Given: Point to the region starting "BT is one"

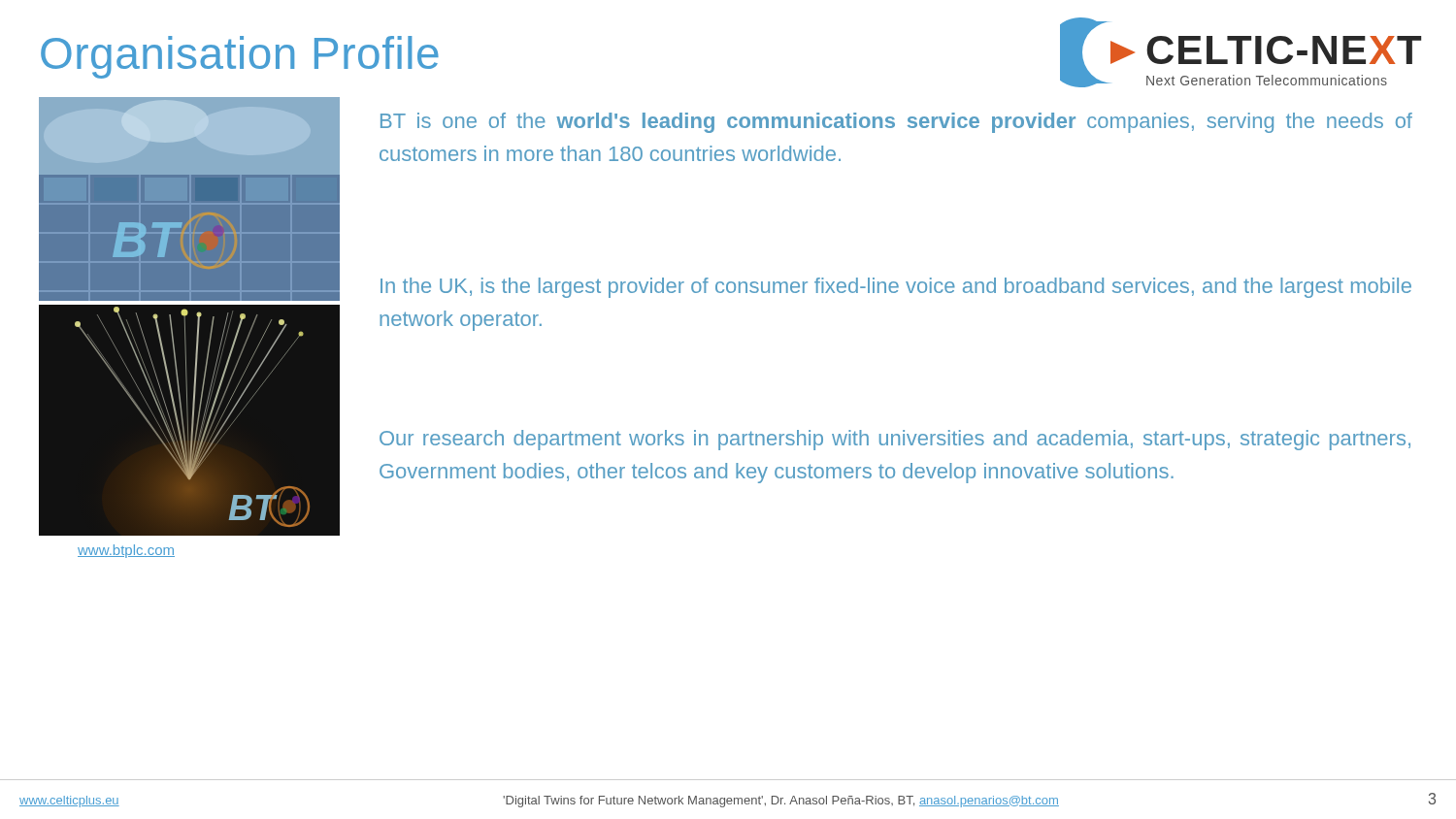Looking at the screenshot, I should 895,137.
